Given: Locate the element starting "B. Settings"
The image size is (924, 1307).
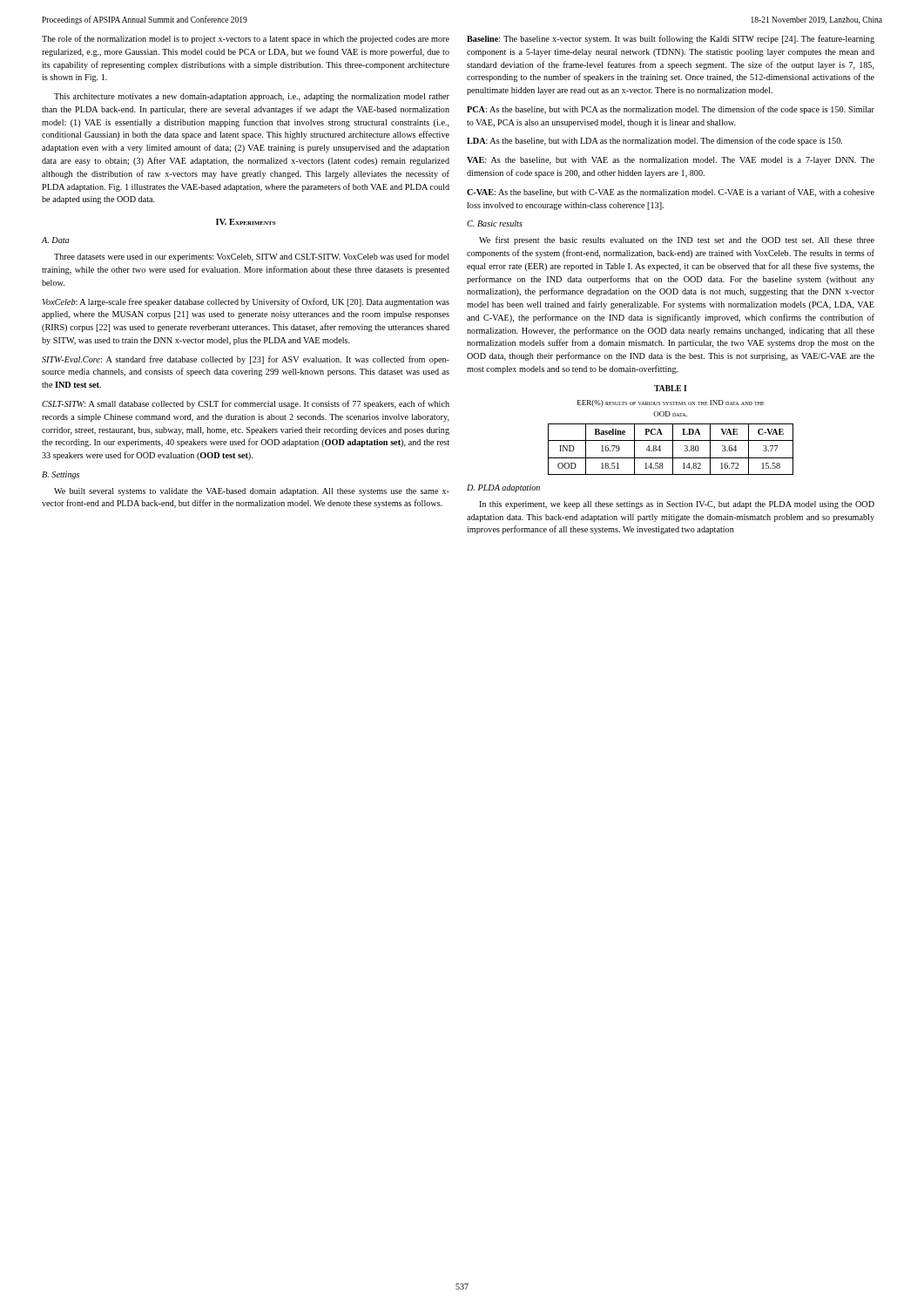Looking at the screenshot, I should pyautogui.click(x=61, y=474).
